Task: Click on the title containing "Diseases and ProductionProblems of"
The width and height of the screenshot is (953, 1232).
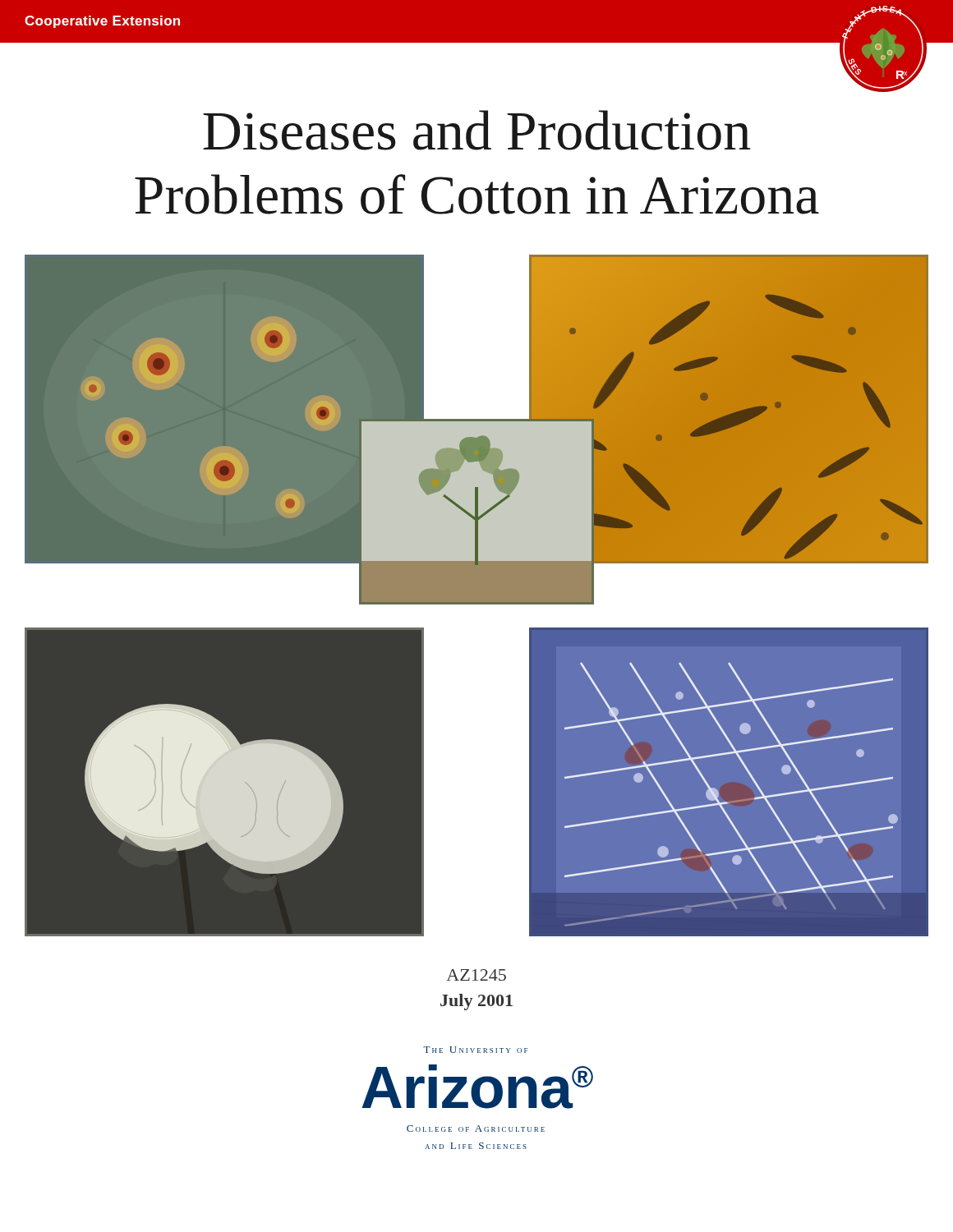Action: point(476,163)
